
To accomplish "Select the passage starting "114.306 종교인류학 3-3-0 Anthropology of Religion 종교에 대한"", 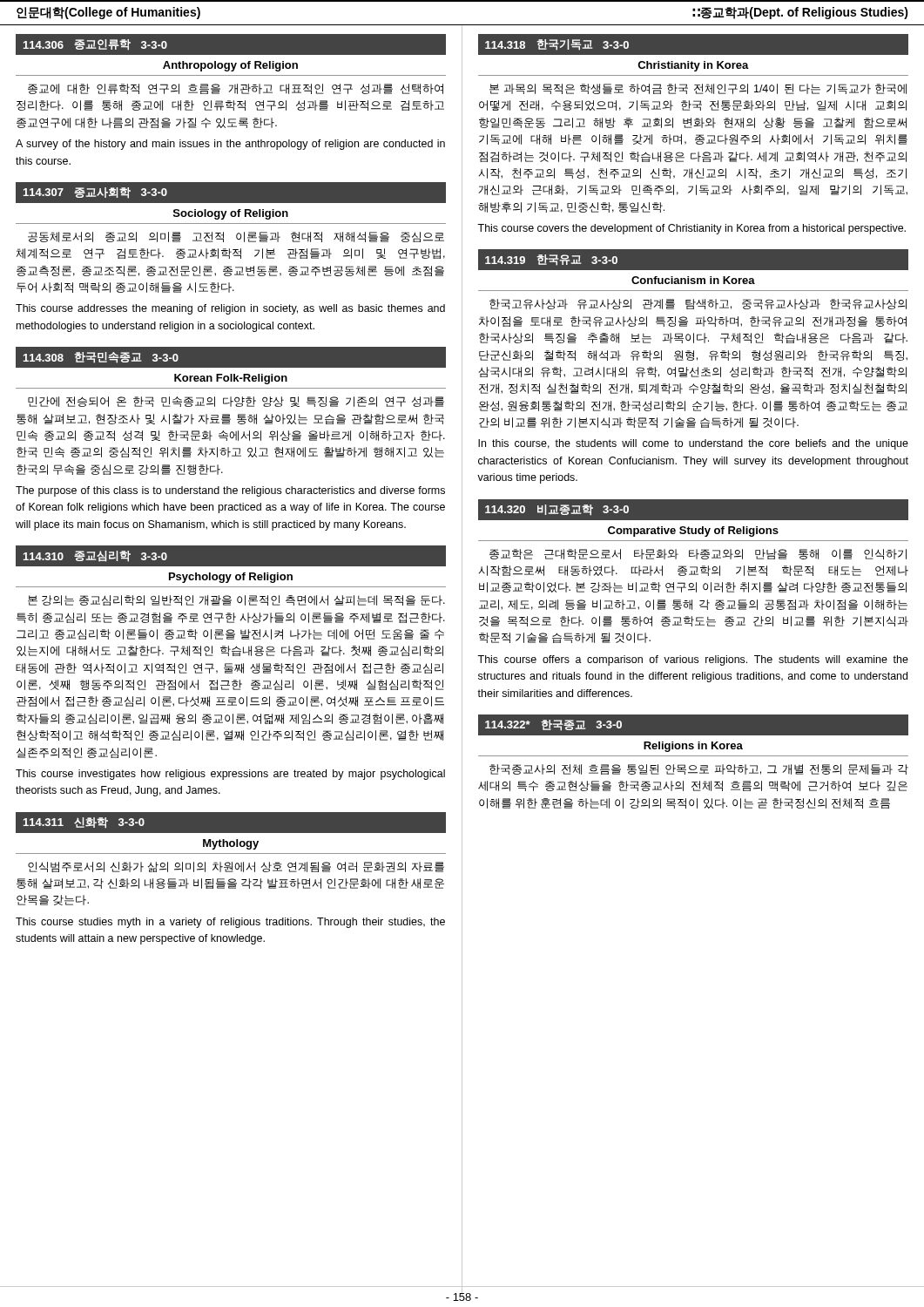I will point(231,102).
